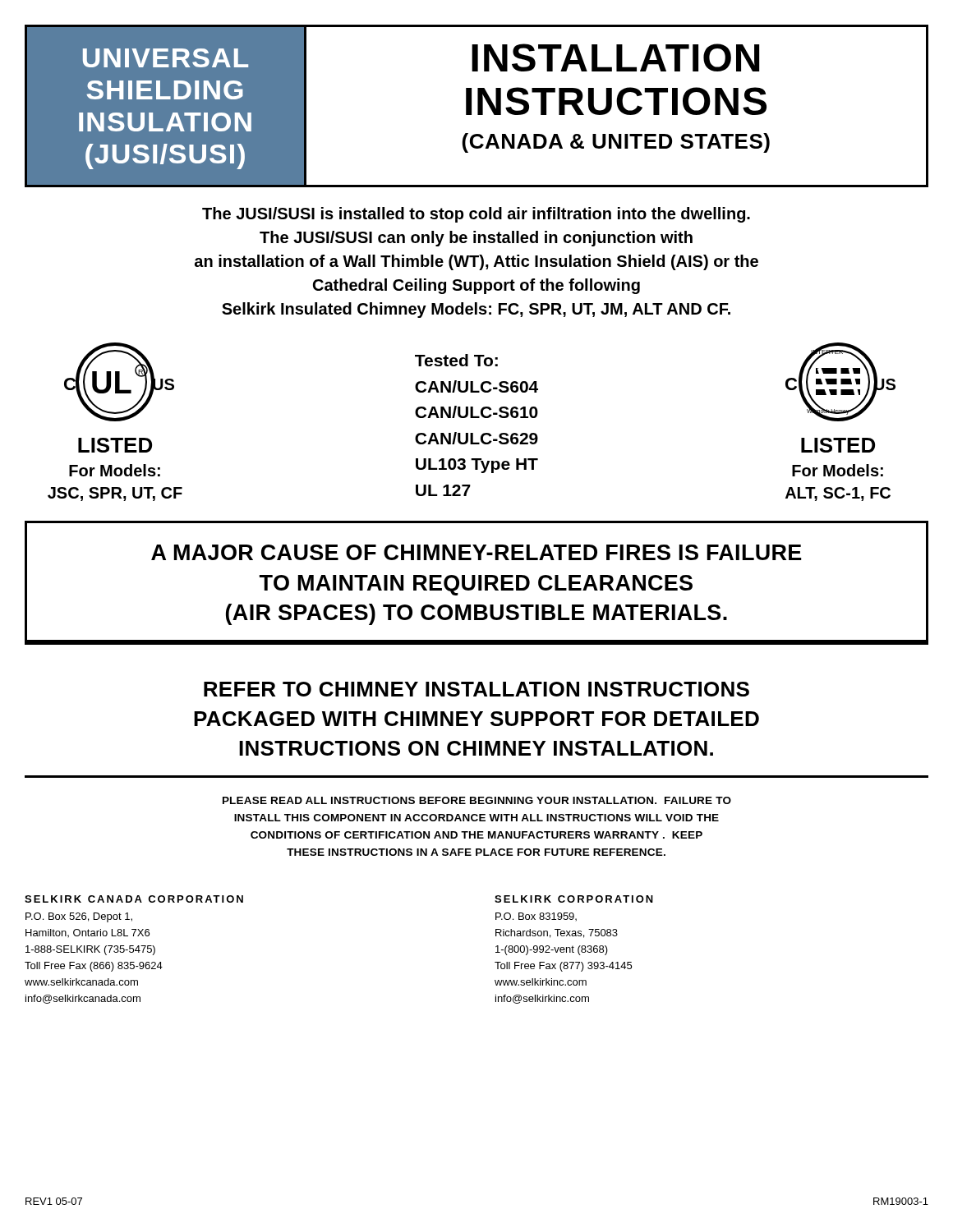
Task: Click the passage that begins "REFER TO CHIMNEY INSTALLATION"
Action: click(476, 710)
